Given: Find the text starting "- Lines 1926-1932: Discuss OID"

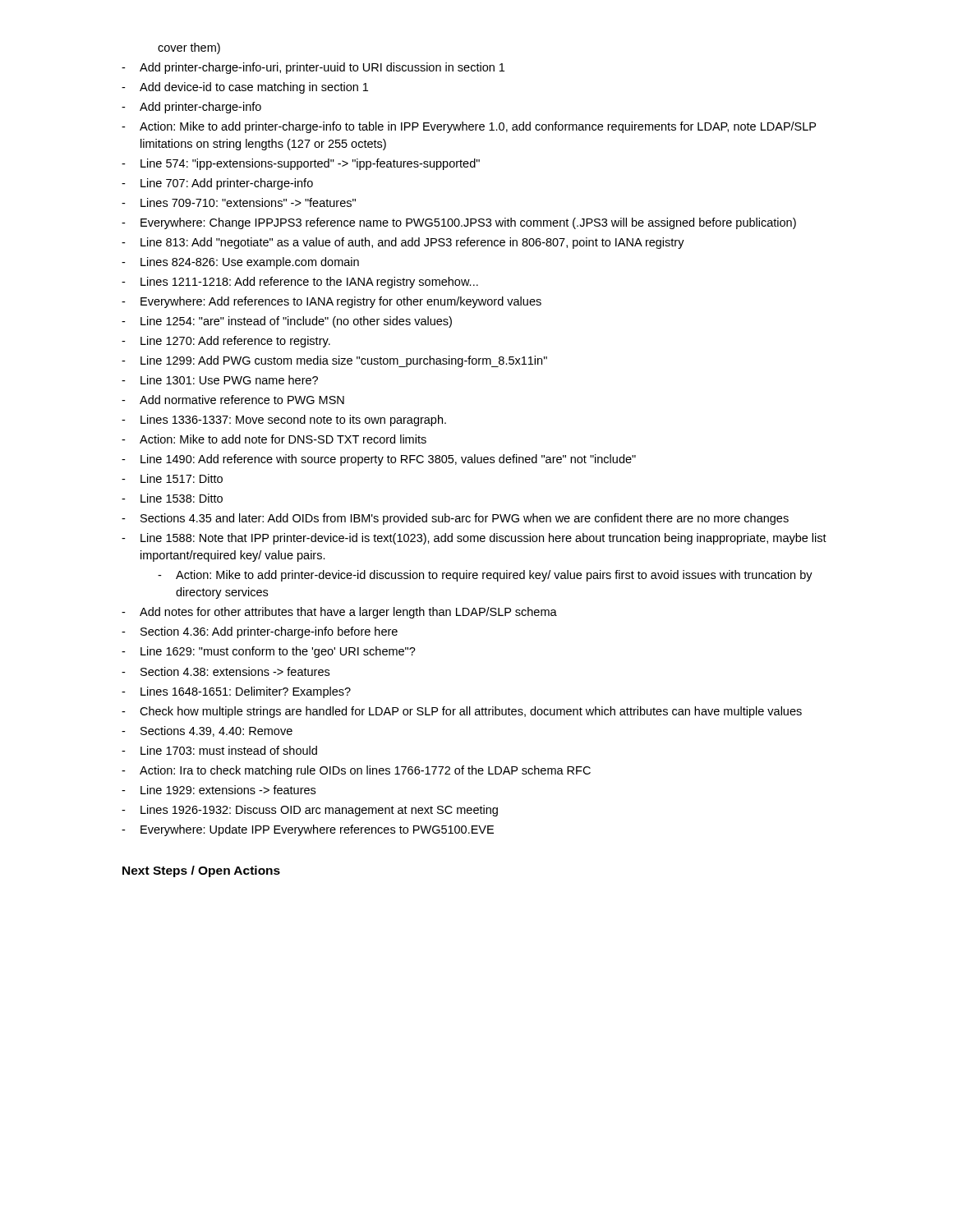Looking at the screenshot, I should coord(475,810).
